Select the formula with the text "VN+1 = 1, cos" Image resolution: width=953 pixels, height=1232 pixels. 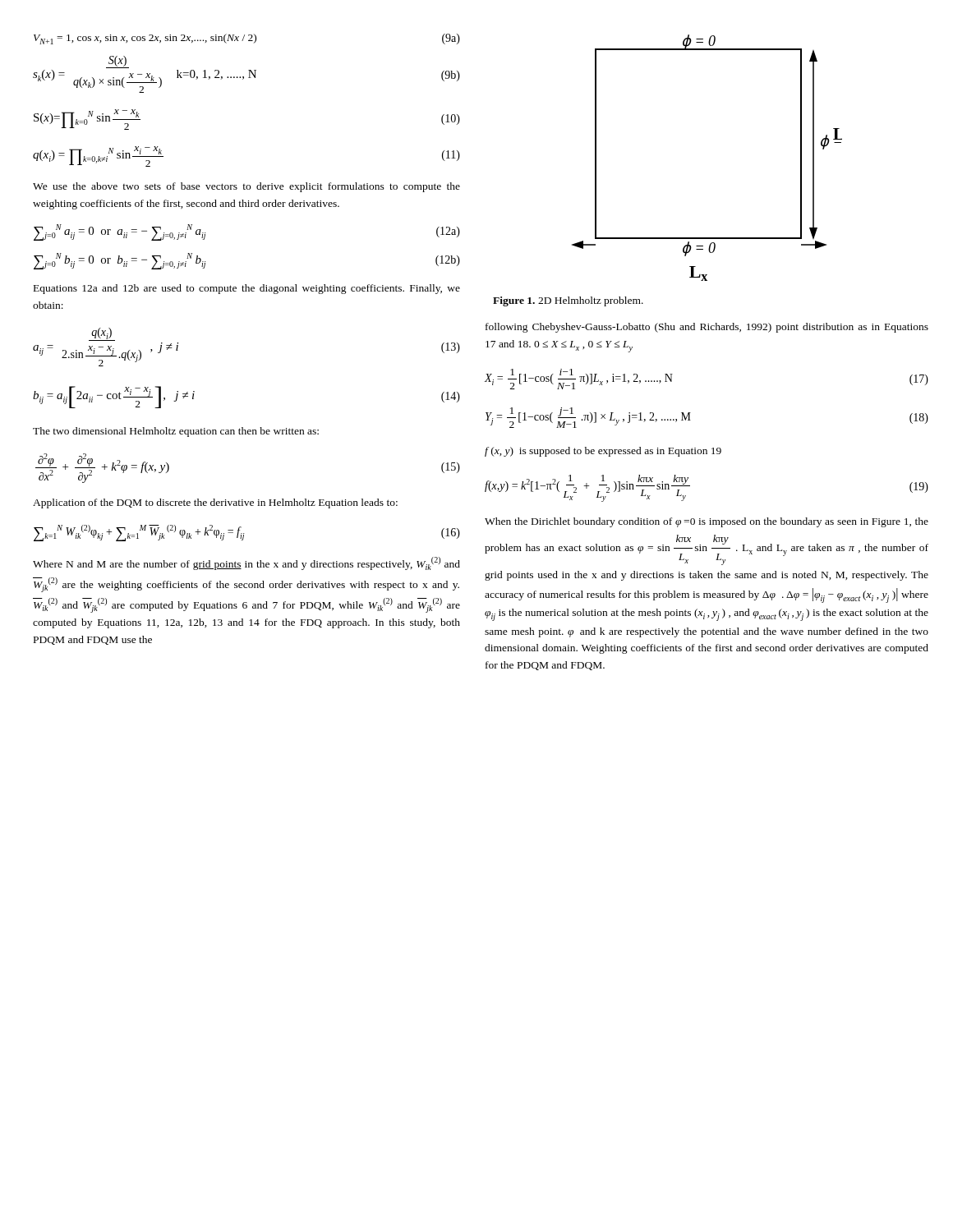point(246,38)
